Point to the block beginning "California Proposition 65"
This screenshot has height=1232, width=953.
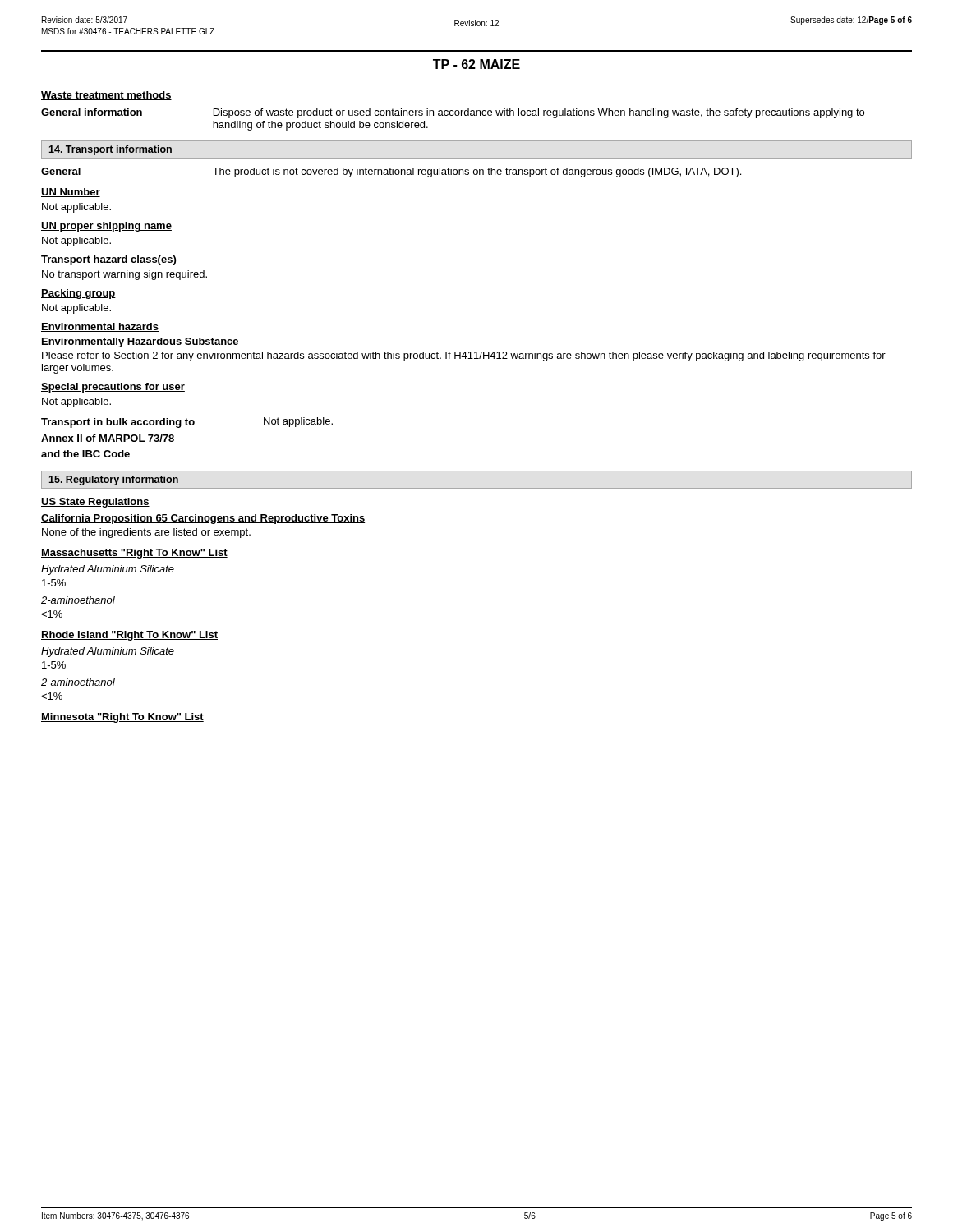point(203,519)
